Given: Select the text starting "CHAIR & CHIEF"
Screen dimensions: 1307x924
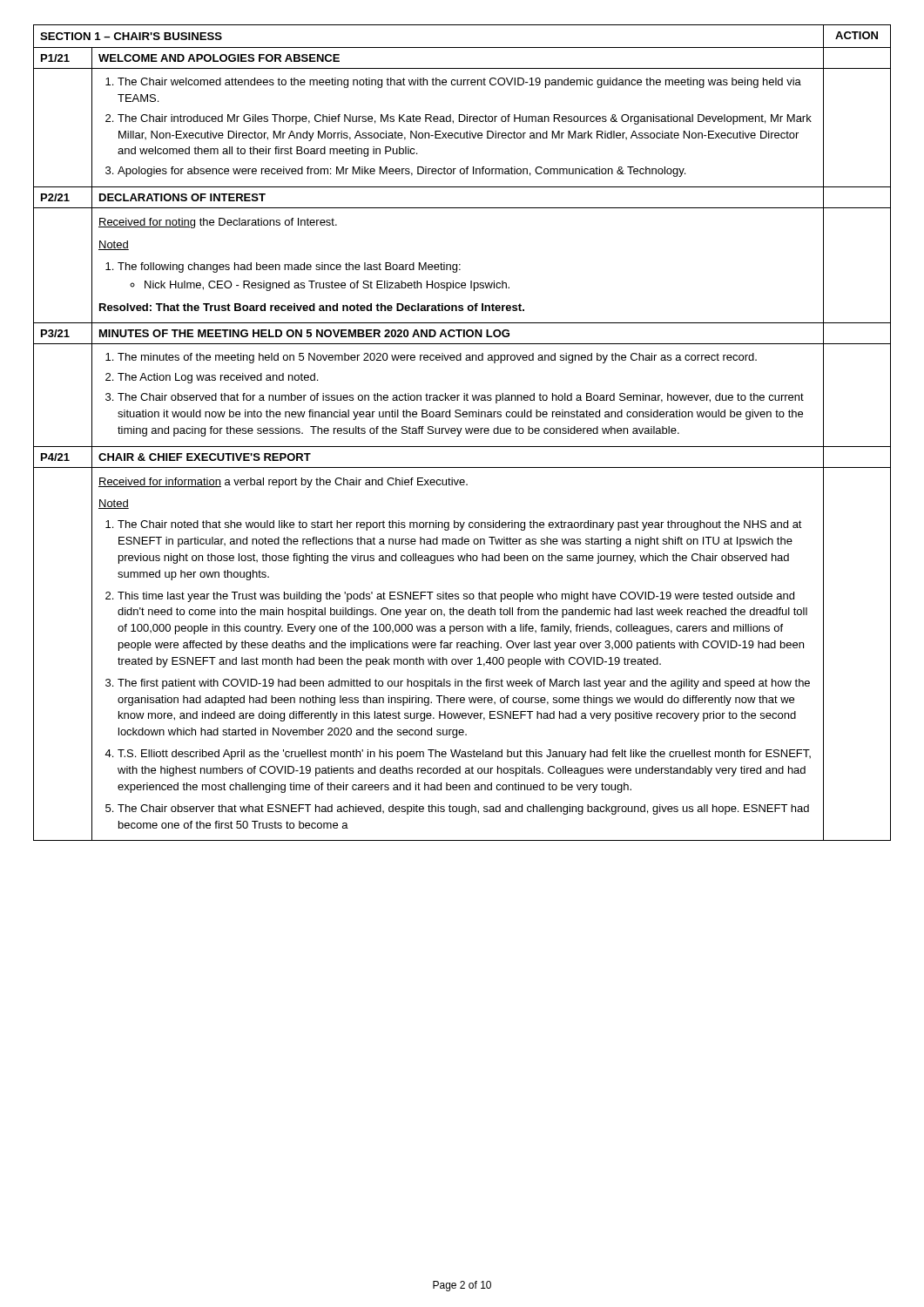Looking at the screenshot, I should coord(204,457).
